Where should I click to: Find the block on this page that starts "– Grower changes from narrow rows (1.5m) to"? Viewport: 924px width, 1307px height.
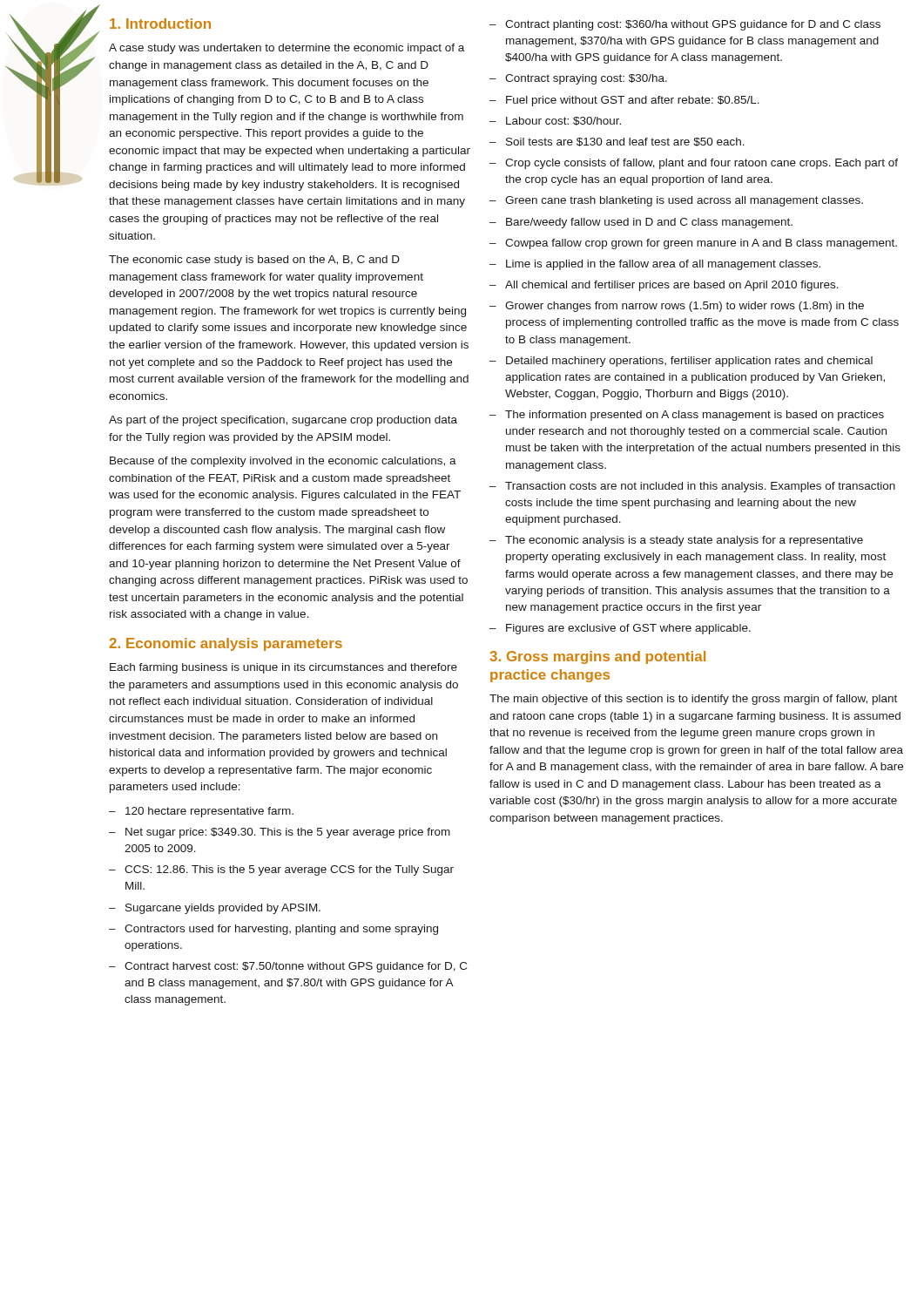click(698, 322)
